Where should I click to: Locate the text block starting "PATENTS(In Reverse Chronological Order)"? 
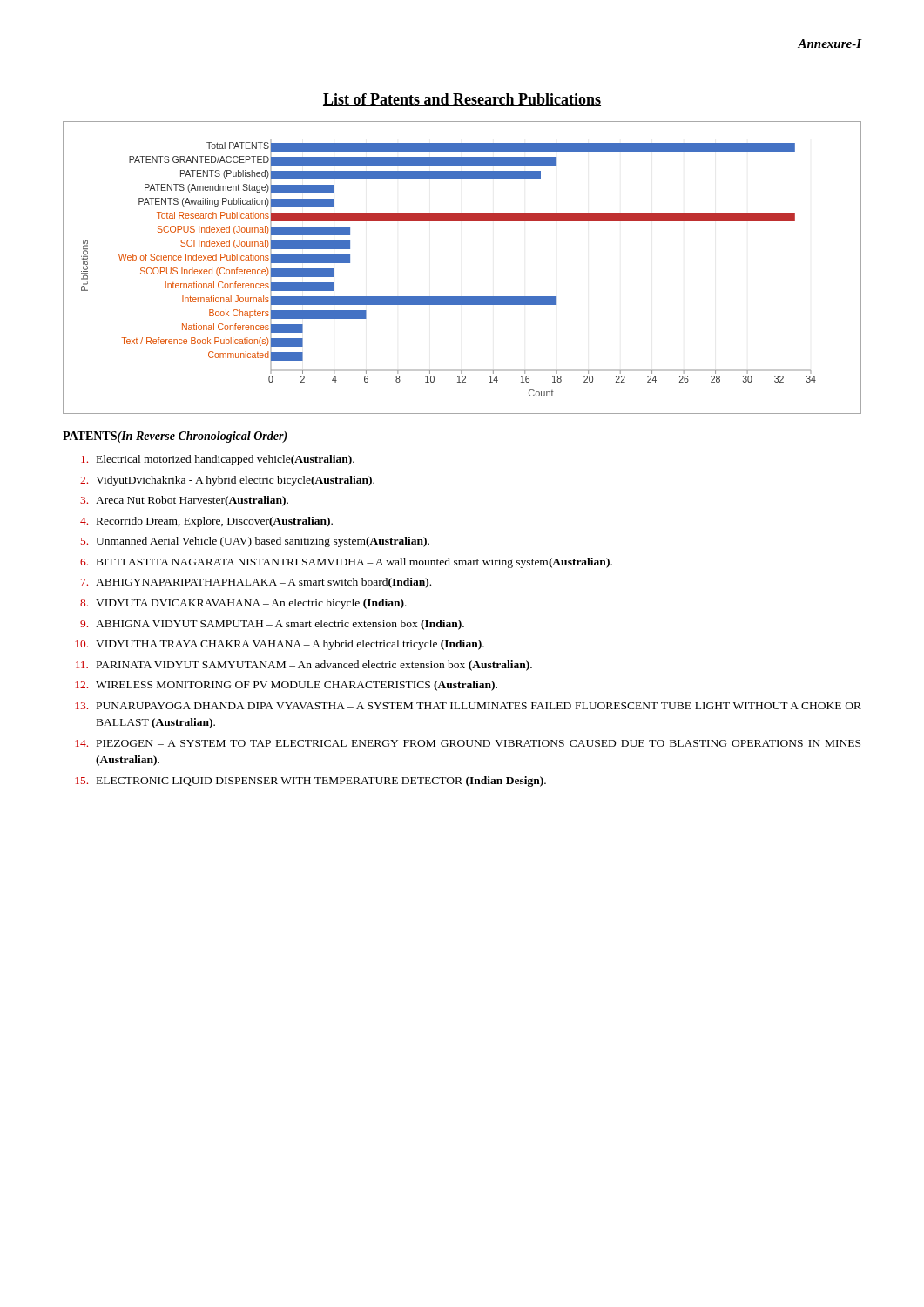click(175, 436)
